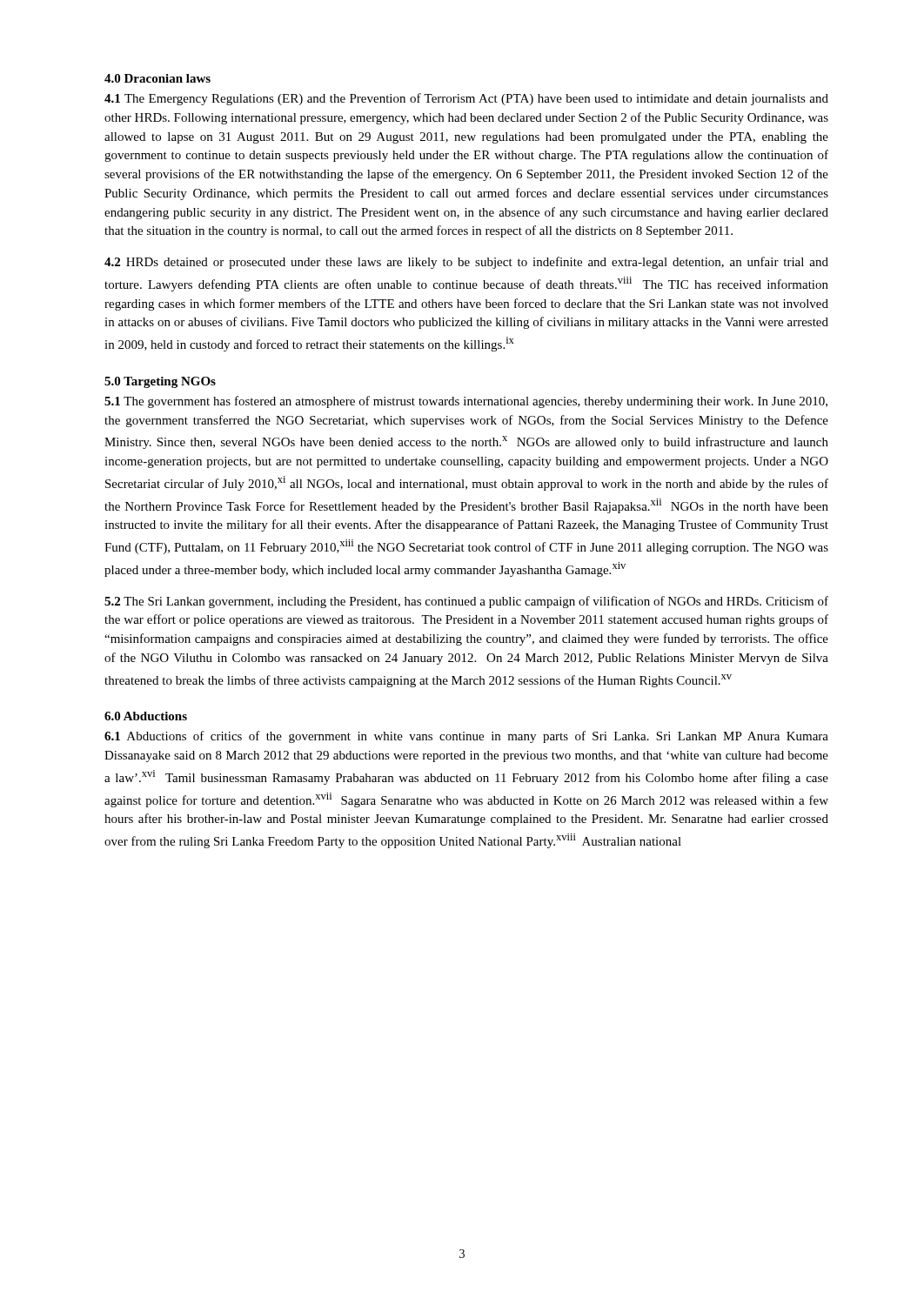Click on the region starting "6.0 Abductions"
This screenshot has height=1305, width=924.
(146, 716)
